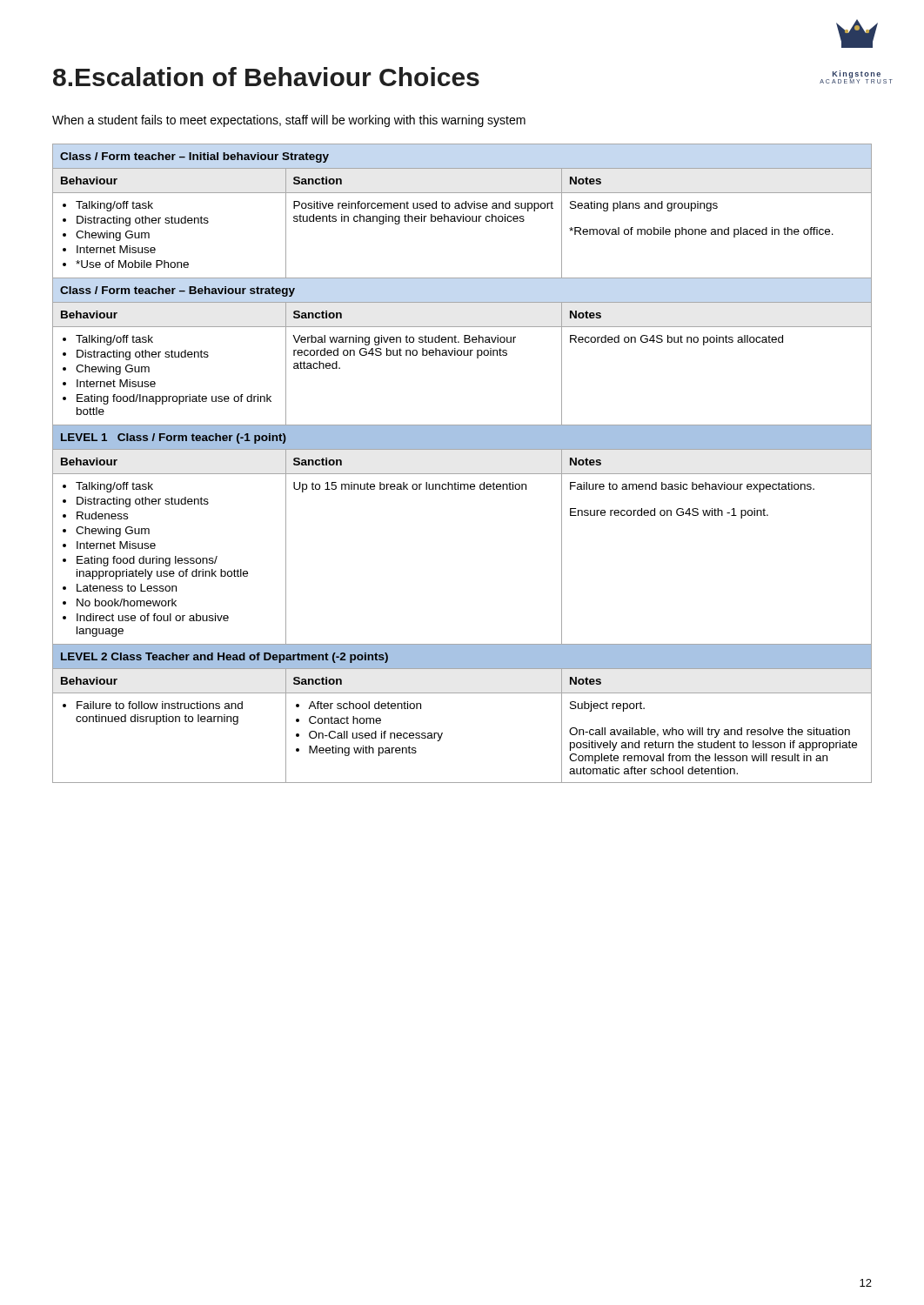Find the table that mentions "Talking/off task Distracting"

pyautogui.click(x=462, y=463)
